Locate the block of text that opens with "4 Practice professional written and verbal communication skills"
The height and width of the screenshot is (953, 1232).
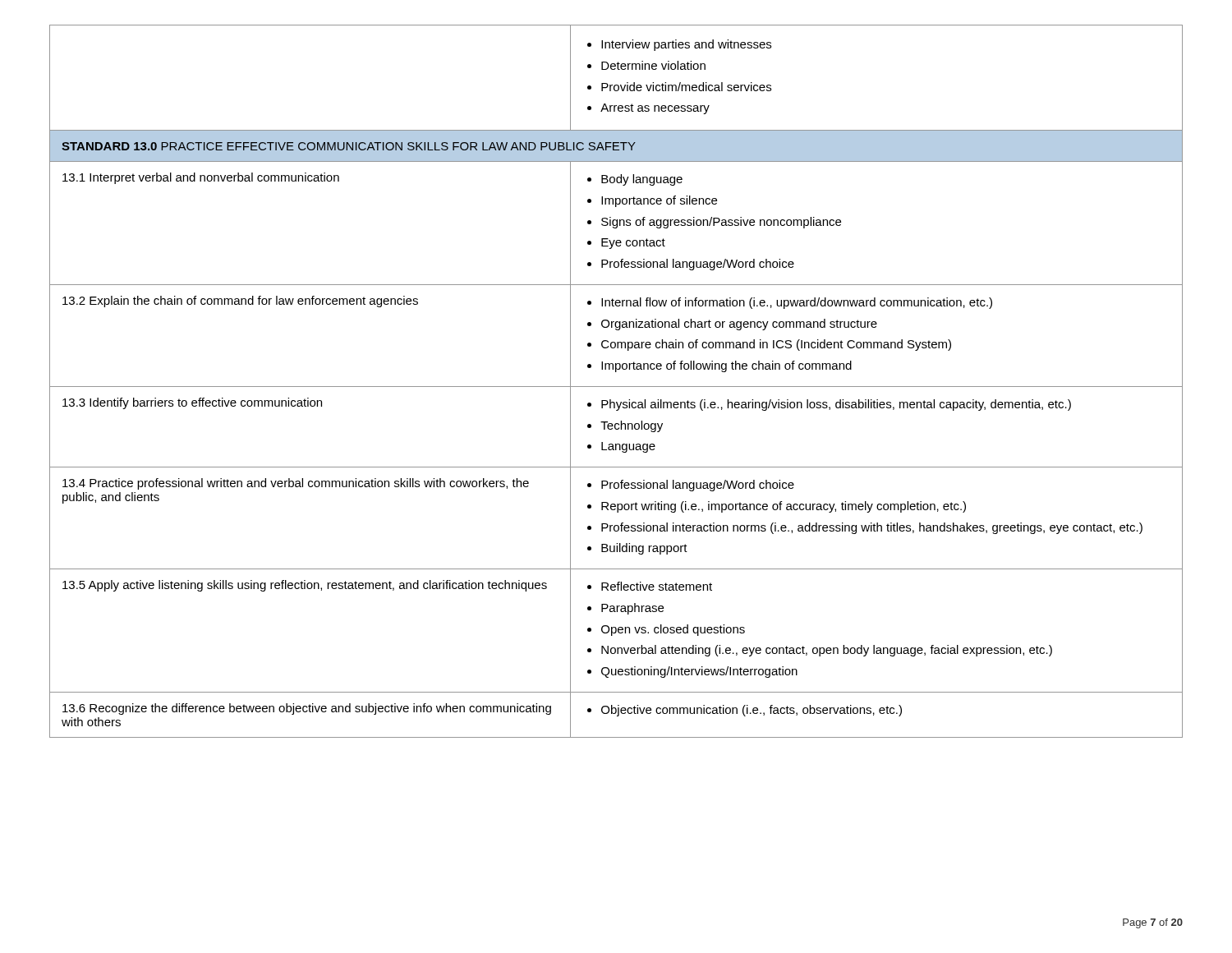point(295,490)
